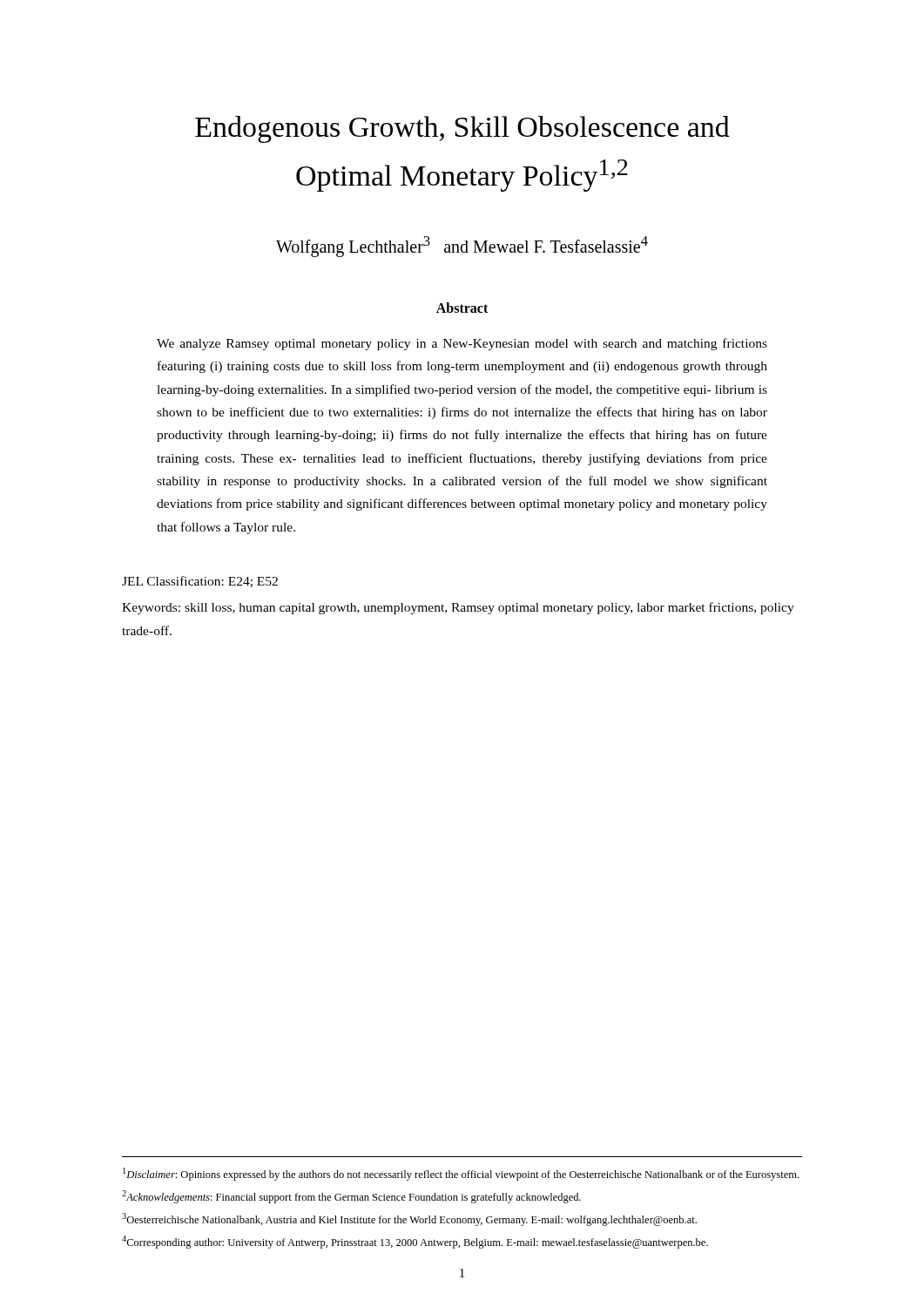This screenshot has height=1307, width=924.
Task: Click the section header
Action: (x=462, y=308)
